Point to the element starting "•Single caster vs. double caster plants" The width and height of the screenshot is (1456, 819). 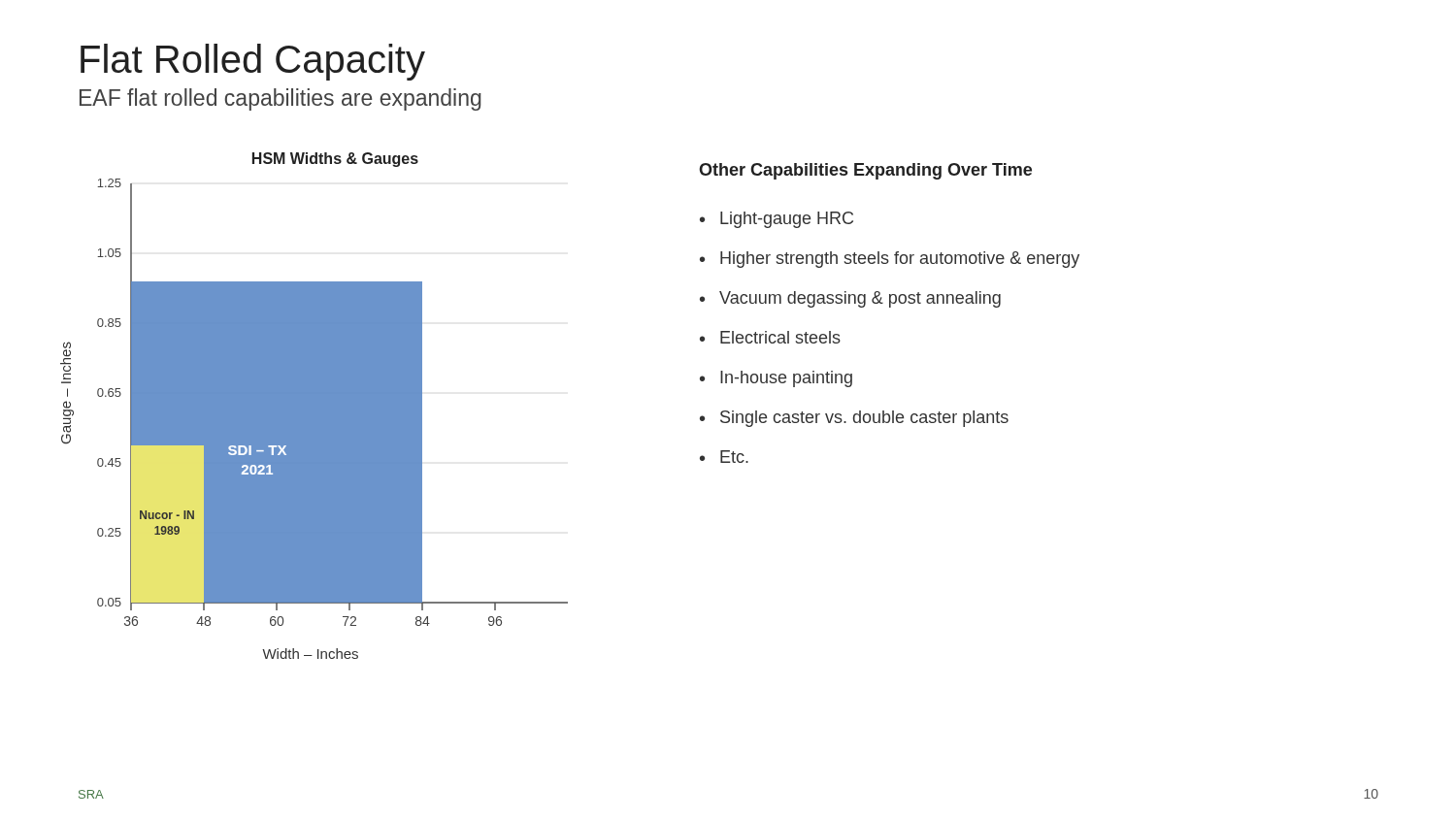pyautogui.click(x=854, y=419)
